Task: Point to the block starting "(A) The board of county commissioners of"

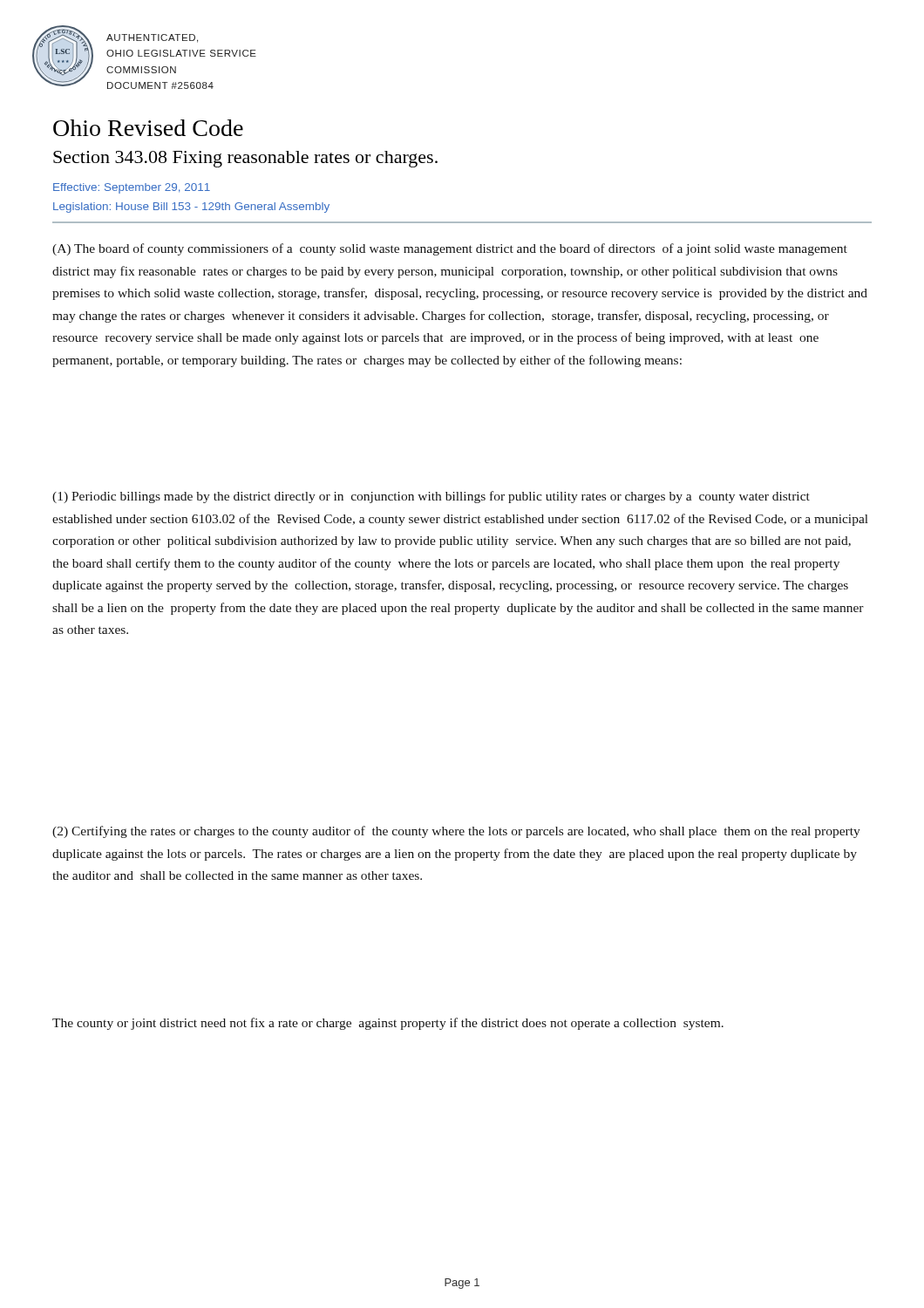Action: (460, 304)
